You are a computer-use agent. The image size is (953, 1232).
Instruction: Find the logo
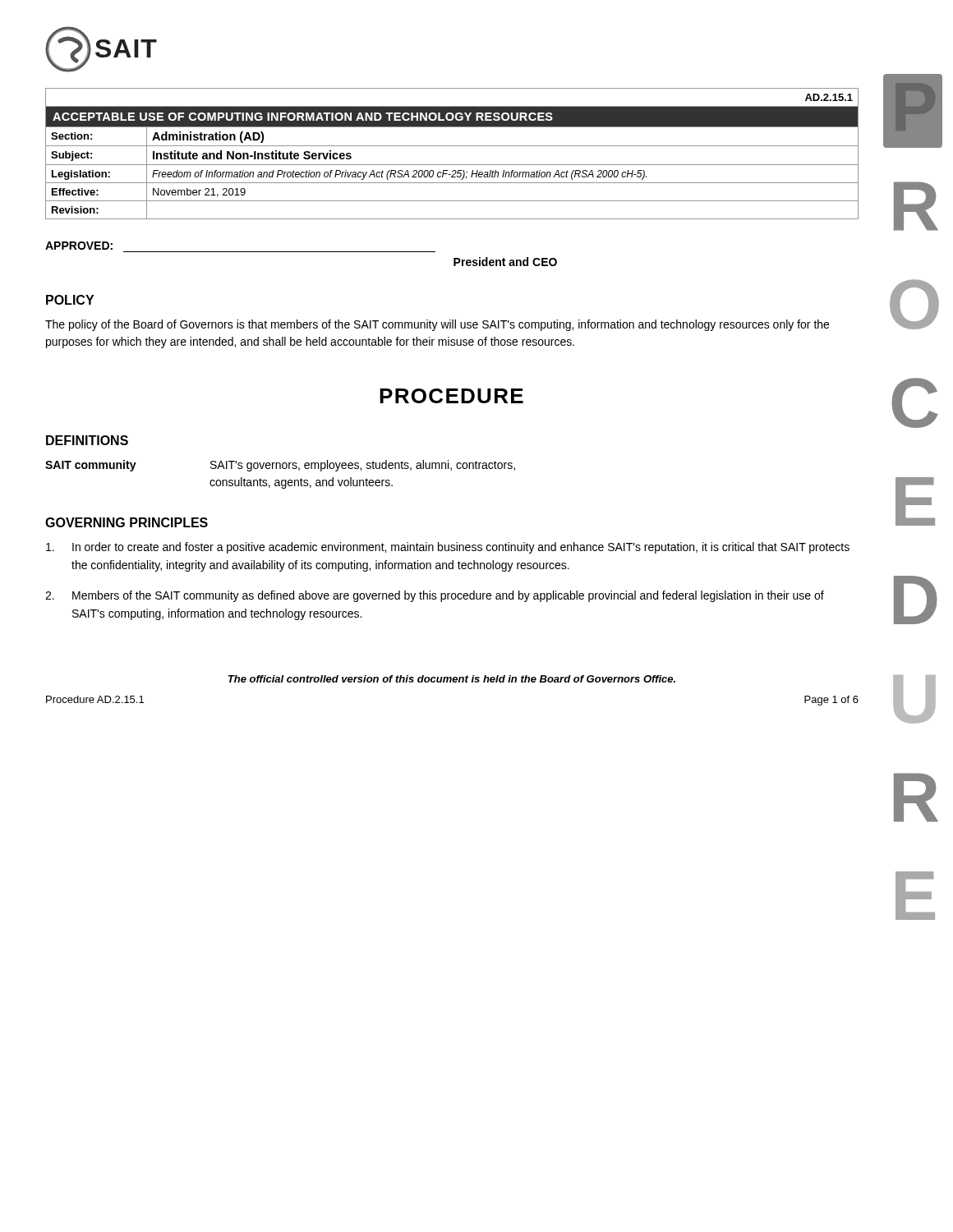point(452,51)
